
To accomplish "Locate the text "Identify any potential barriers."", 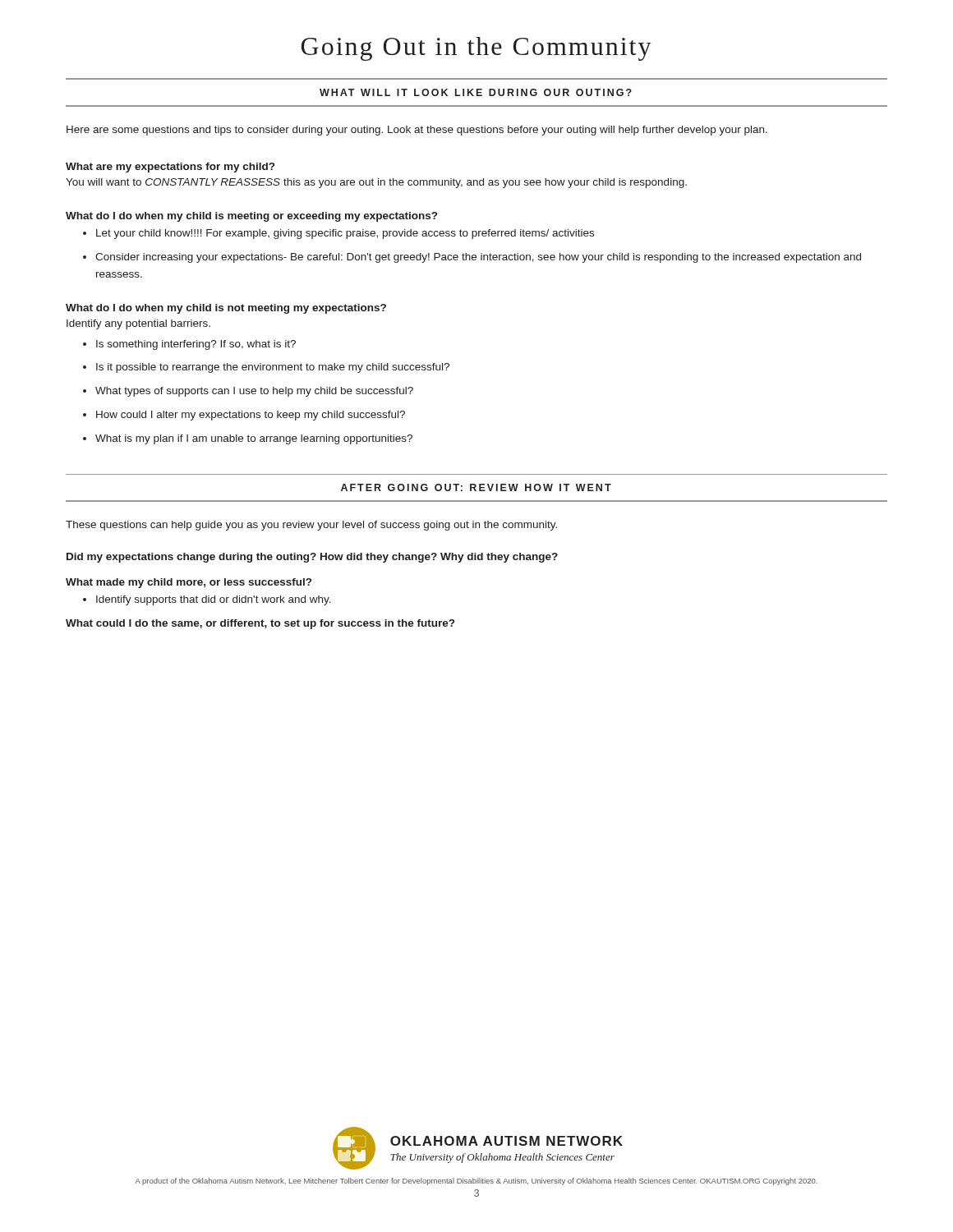I will tap(138, 323).
